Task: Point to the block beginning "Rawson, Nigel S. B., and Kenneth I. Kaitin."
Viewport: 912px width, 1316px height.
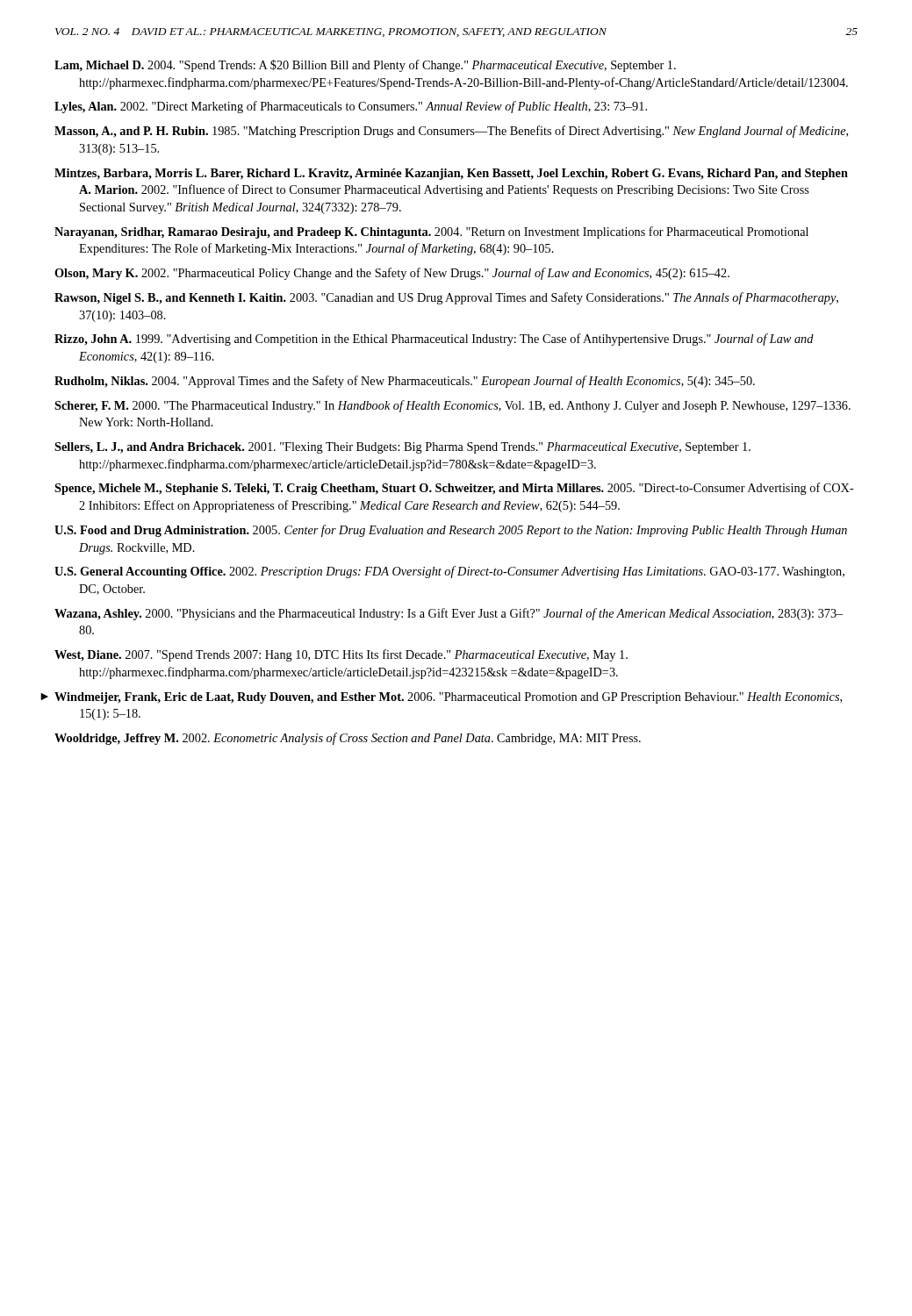Action: point(447,306)
